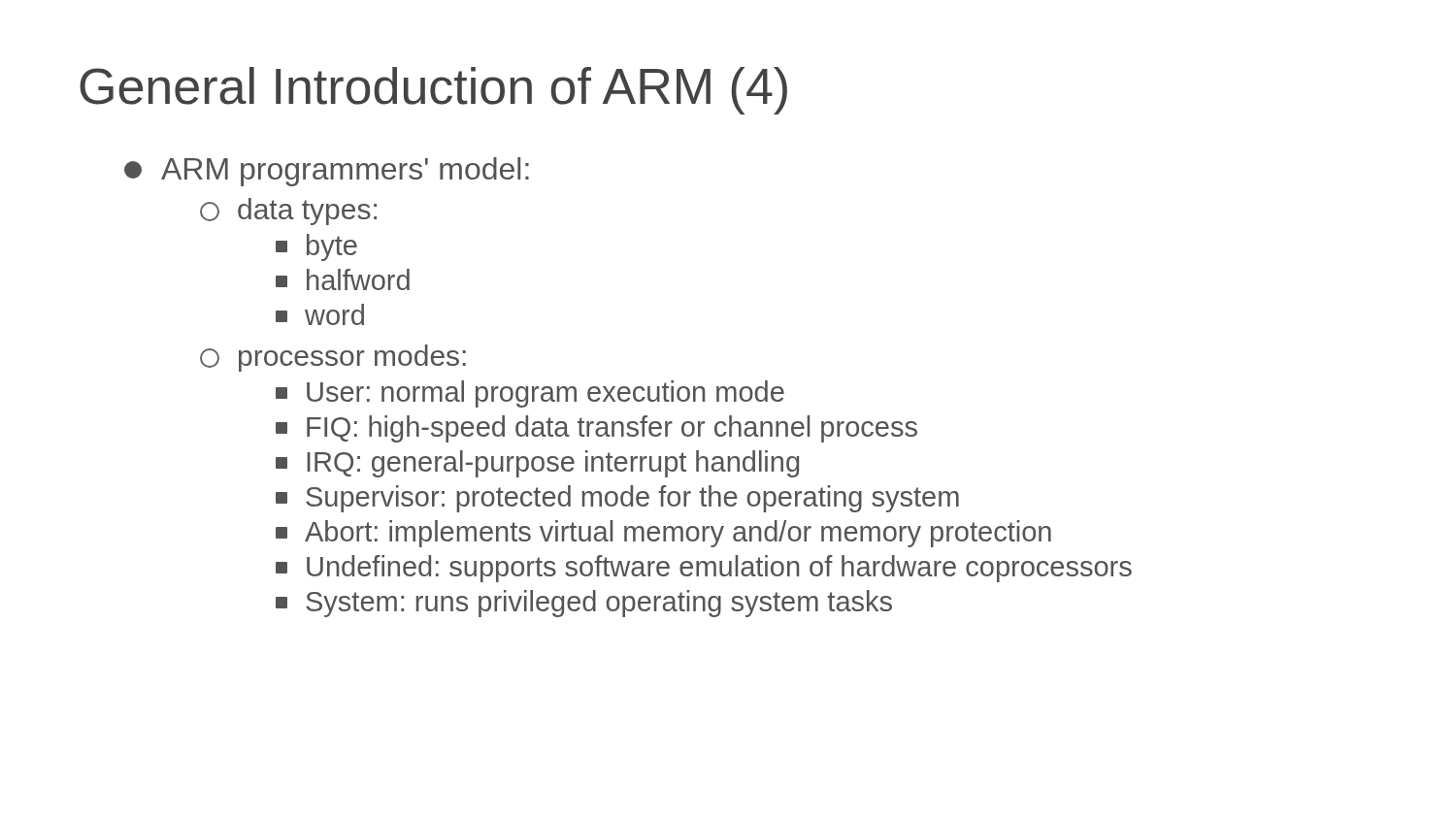
Task: Point to the text block starting "Abort: implements virtual memory"
Action: click(x=664, y=533)
